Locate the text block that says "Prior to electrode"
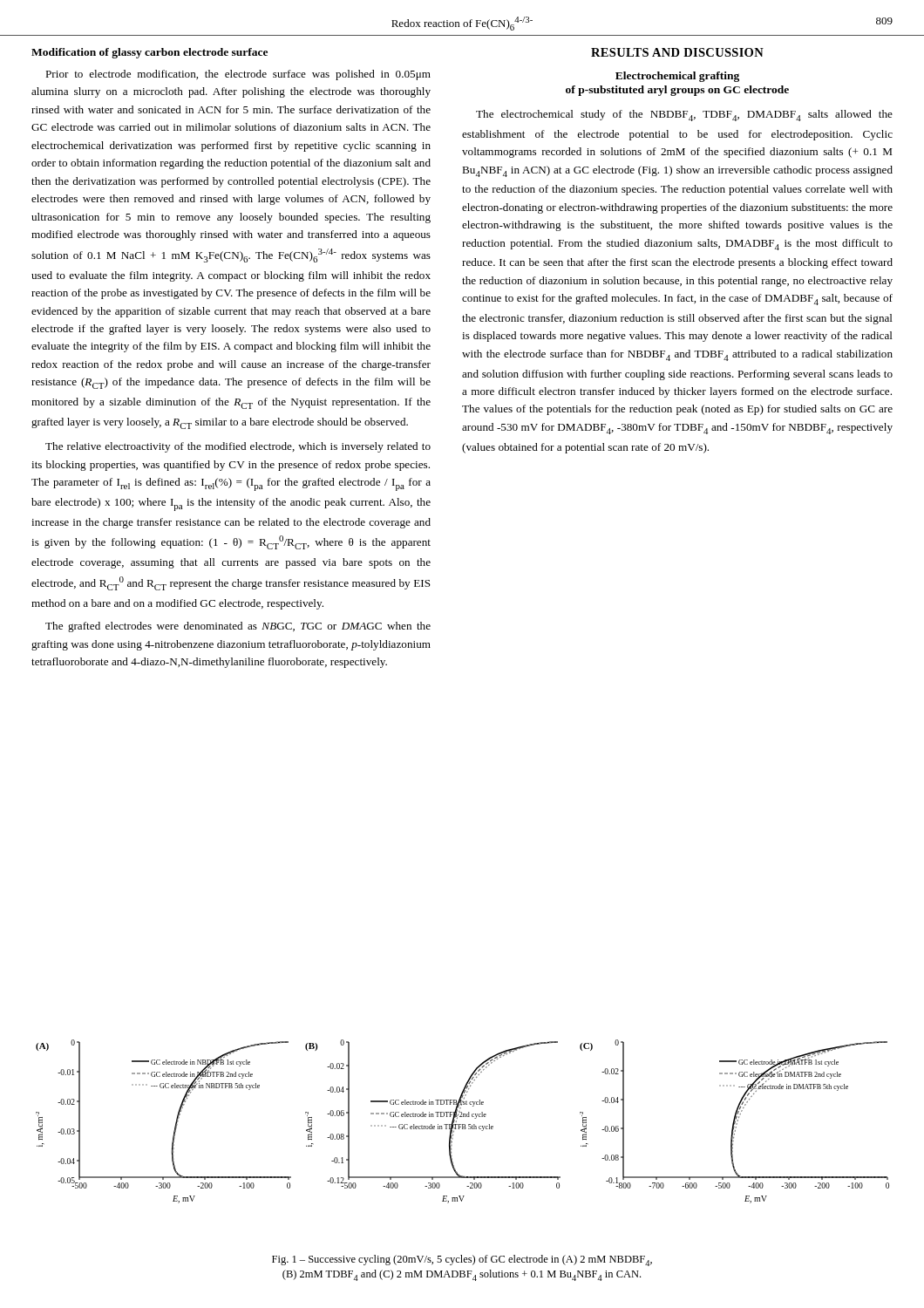This screenshot has width=924, height=1308. (231, 368)
